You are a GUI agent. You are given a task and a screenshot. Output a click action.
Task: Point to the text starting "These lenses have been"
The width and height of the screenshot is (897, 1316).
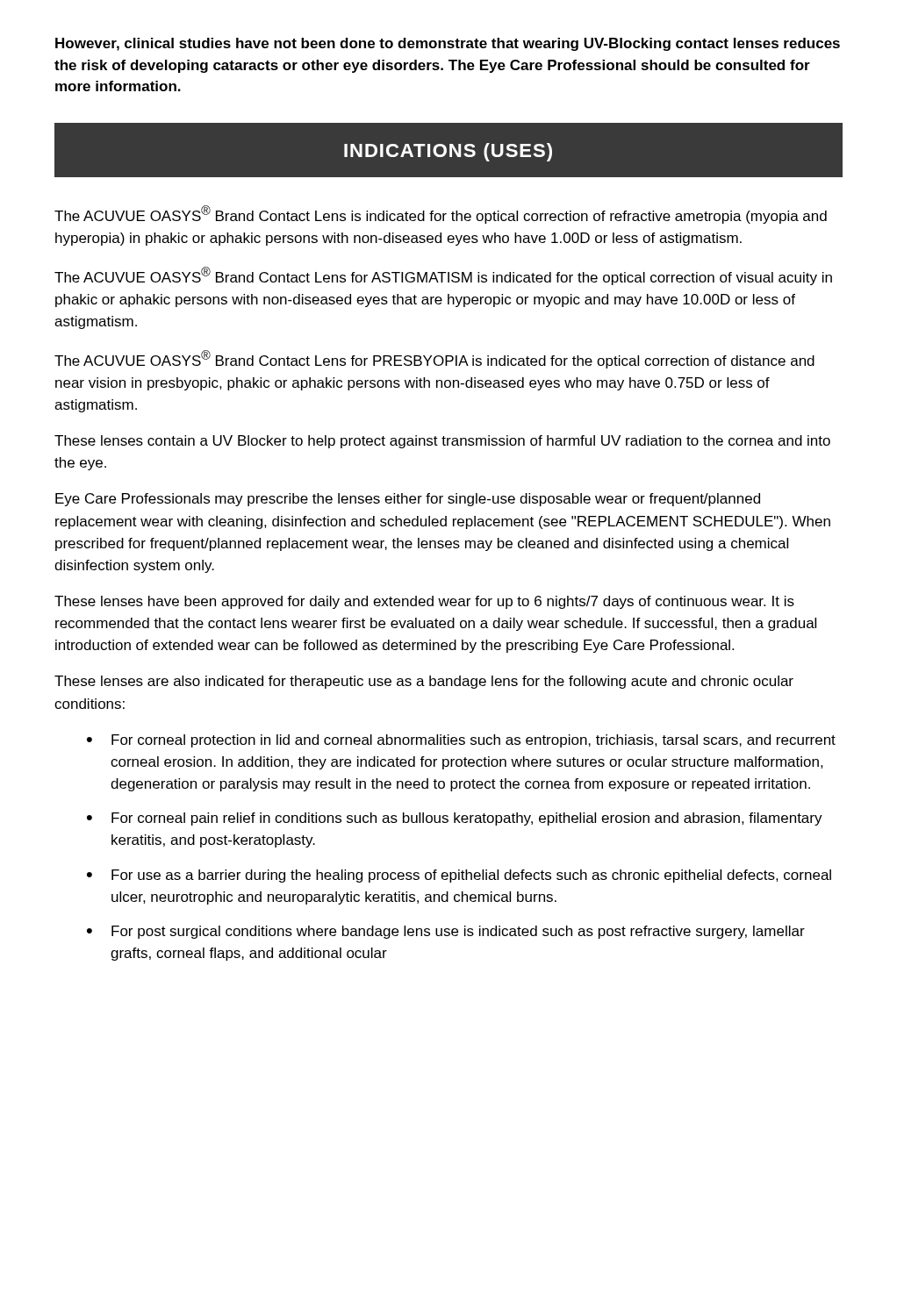436,623
